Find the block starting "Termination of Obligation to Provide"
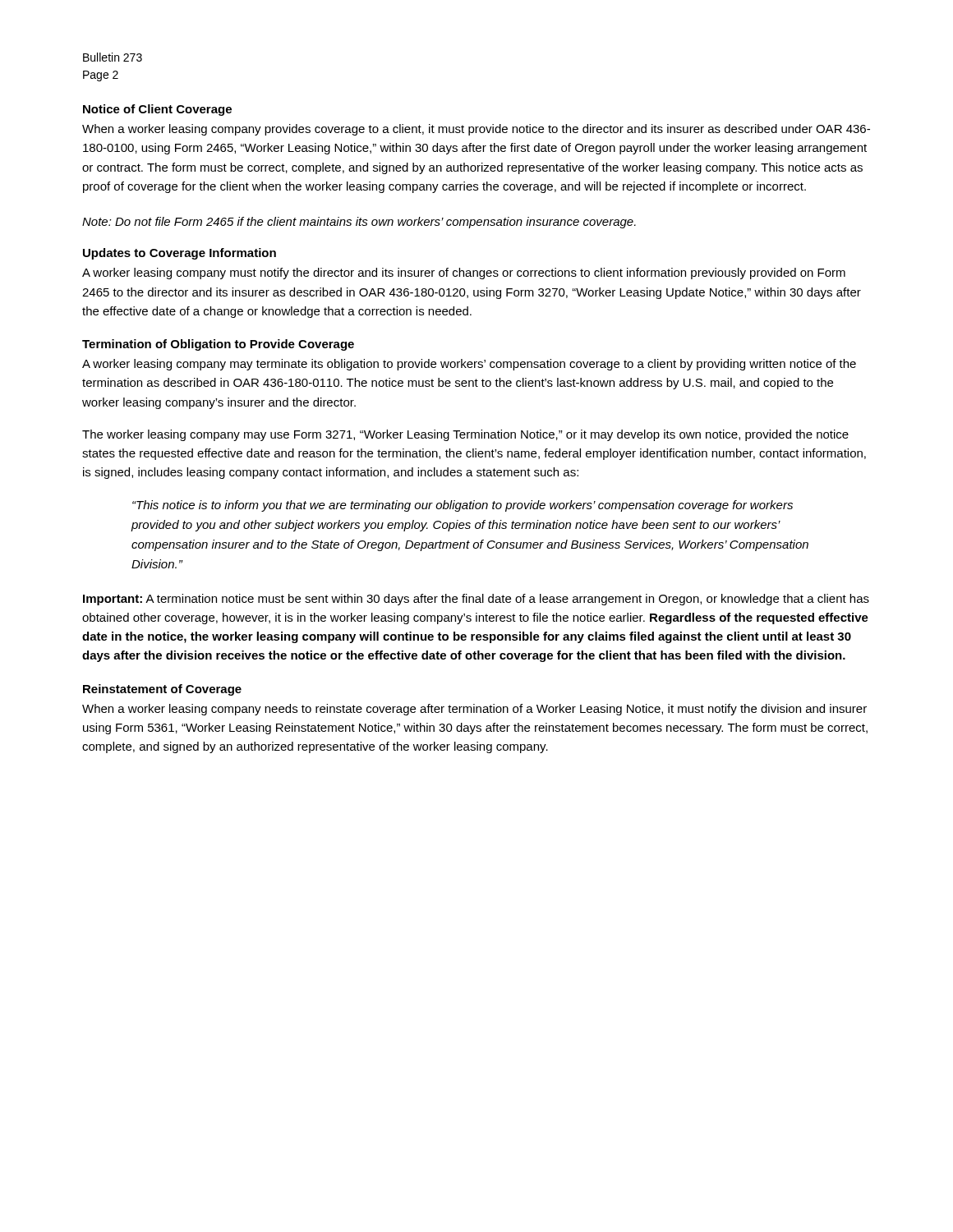This screenshot has width=953, height=1232. (218, 344)
